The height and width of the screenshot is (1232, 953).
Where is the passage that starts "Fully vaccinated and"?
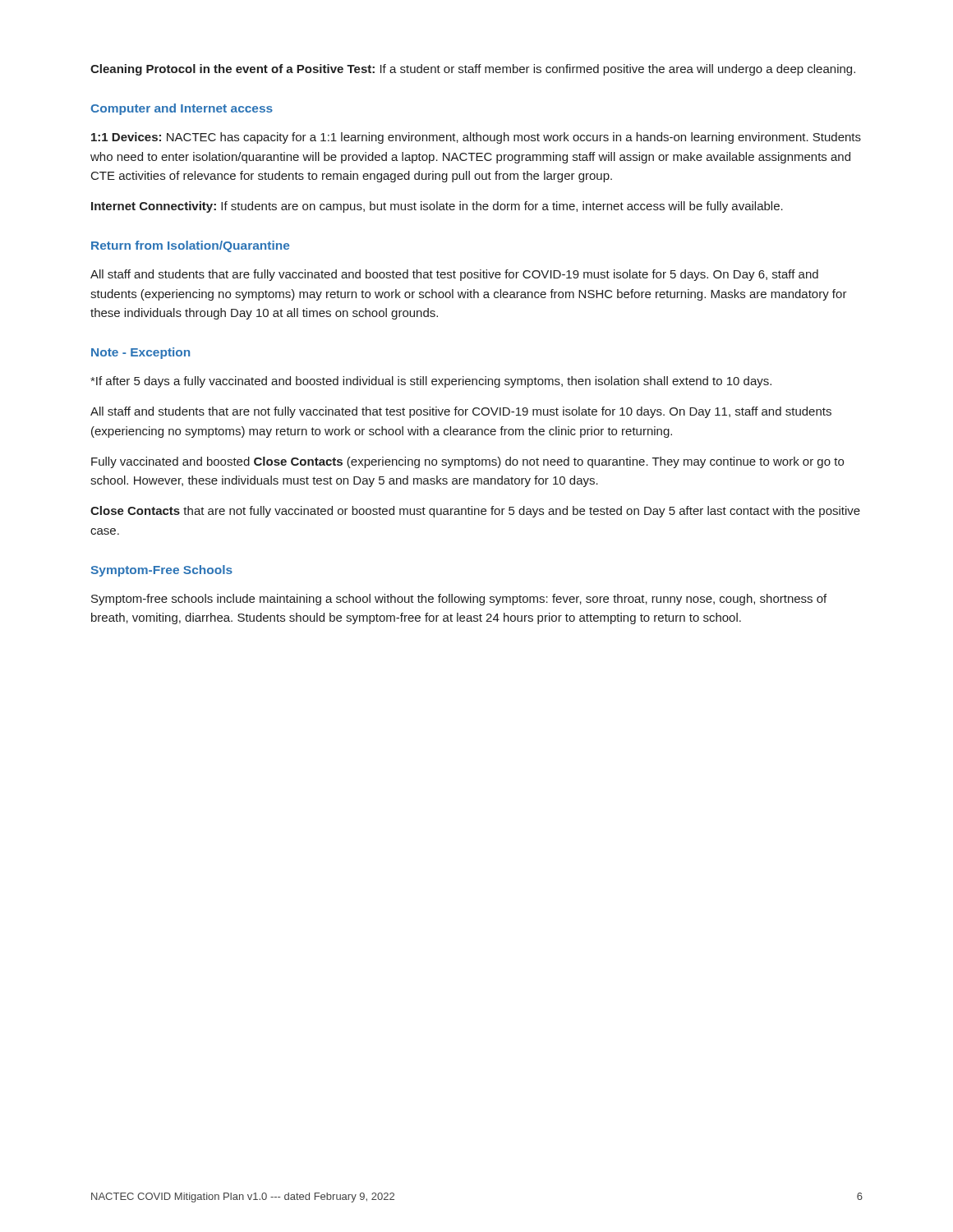pos(467,471)
